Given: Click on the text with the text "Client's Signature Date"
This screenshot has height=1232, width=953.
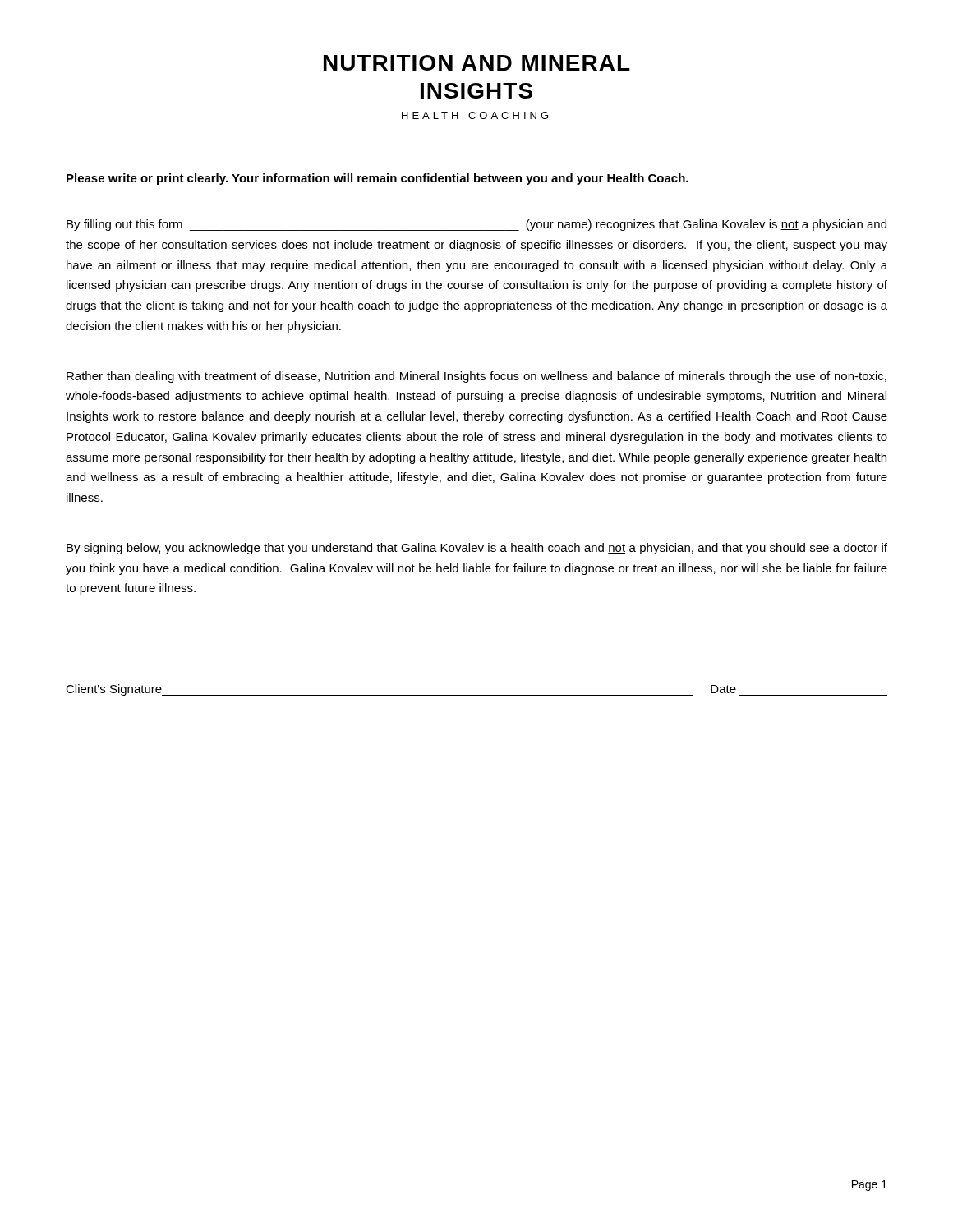Looking at the screenshot, I should pos(476,688).
